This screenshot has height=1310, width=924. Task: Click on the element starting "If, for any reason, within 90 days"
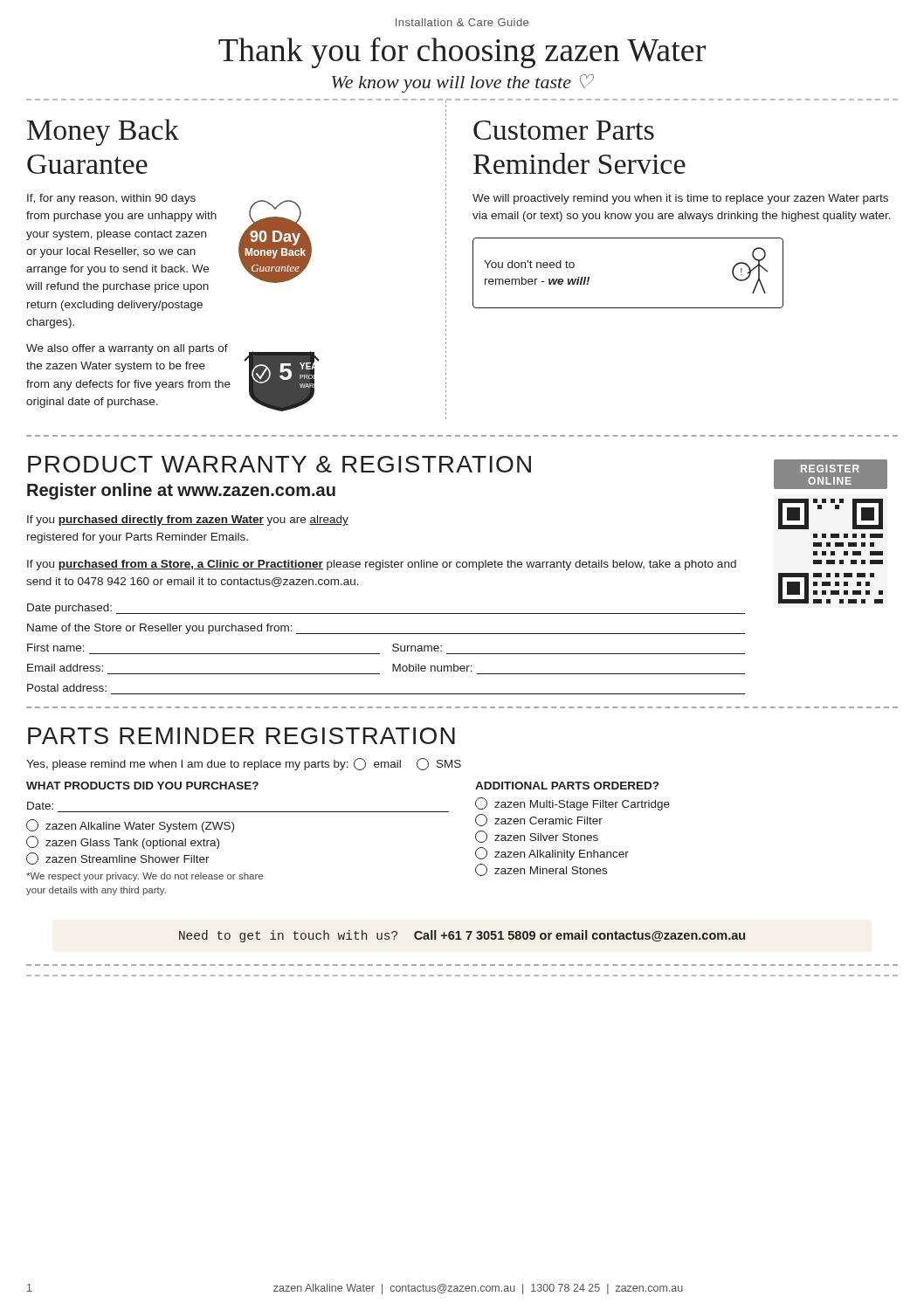[x=122, y=260]
